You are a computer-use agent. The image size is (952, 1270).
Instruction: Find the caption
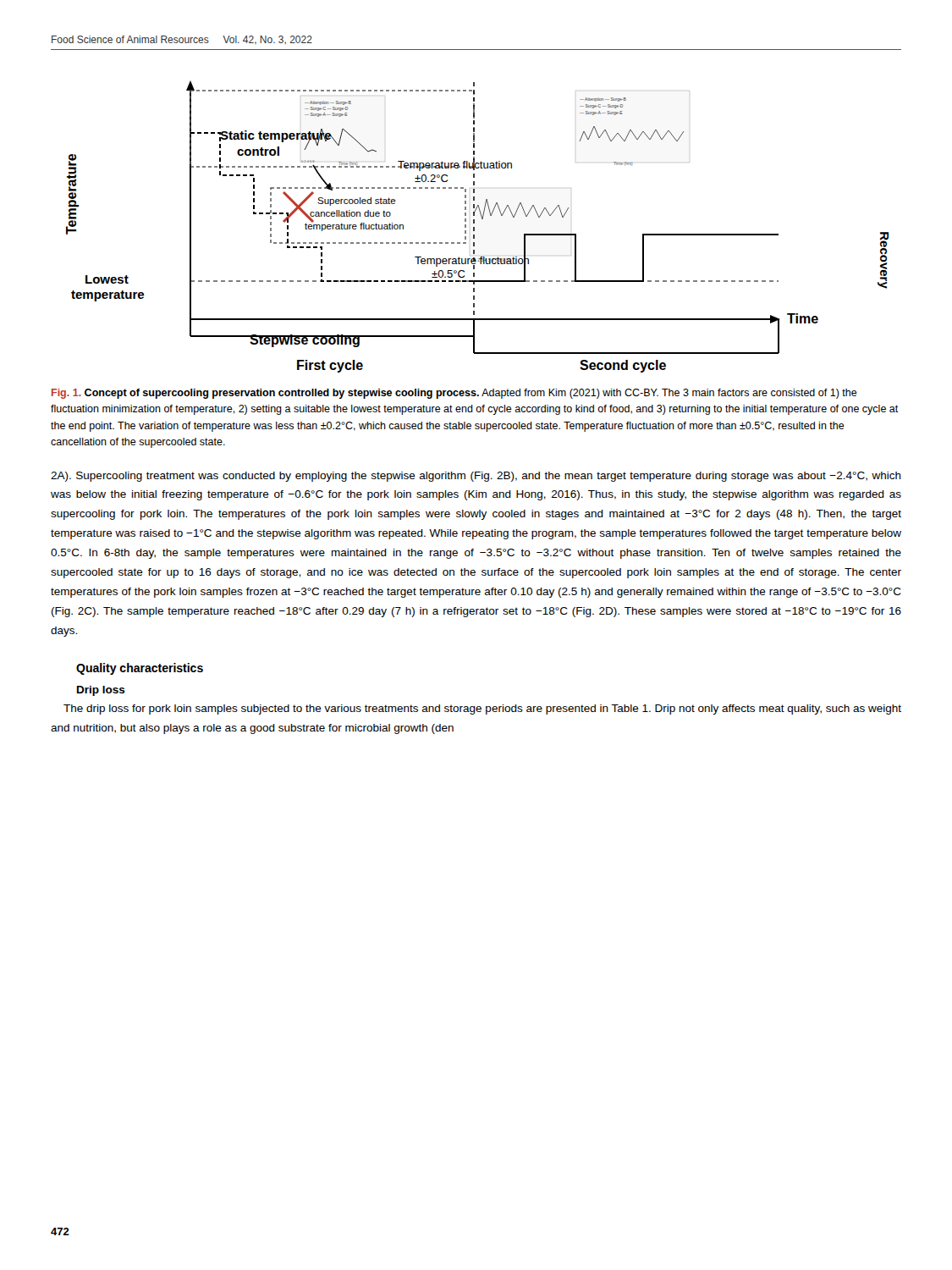click(x=474, y=418)
